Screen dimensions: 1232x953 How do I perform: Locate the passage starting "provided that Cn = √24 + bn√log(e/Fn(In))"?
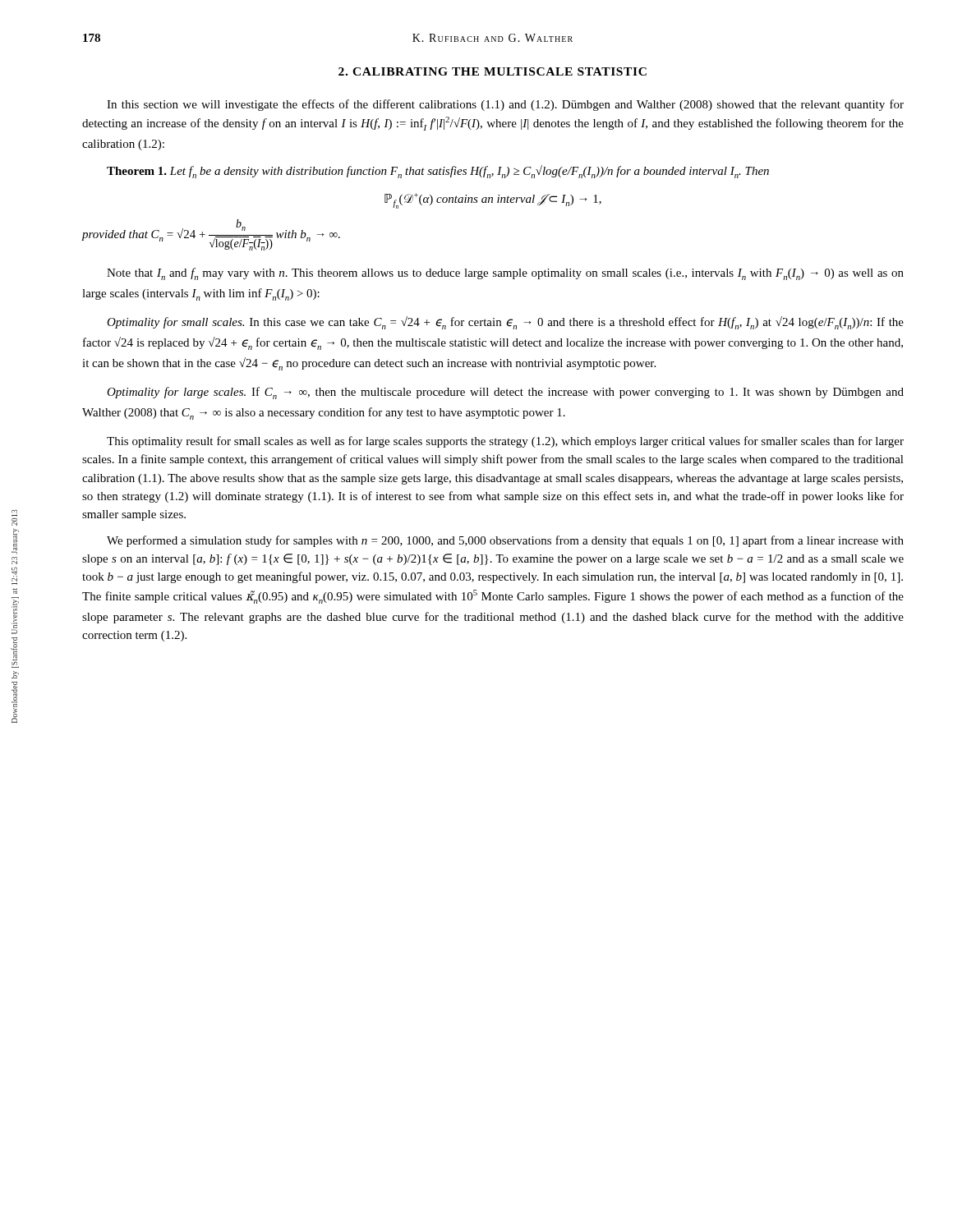tap(212, 235)
